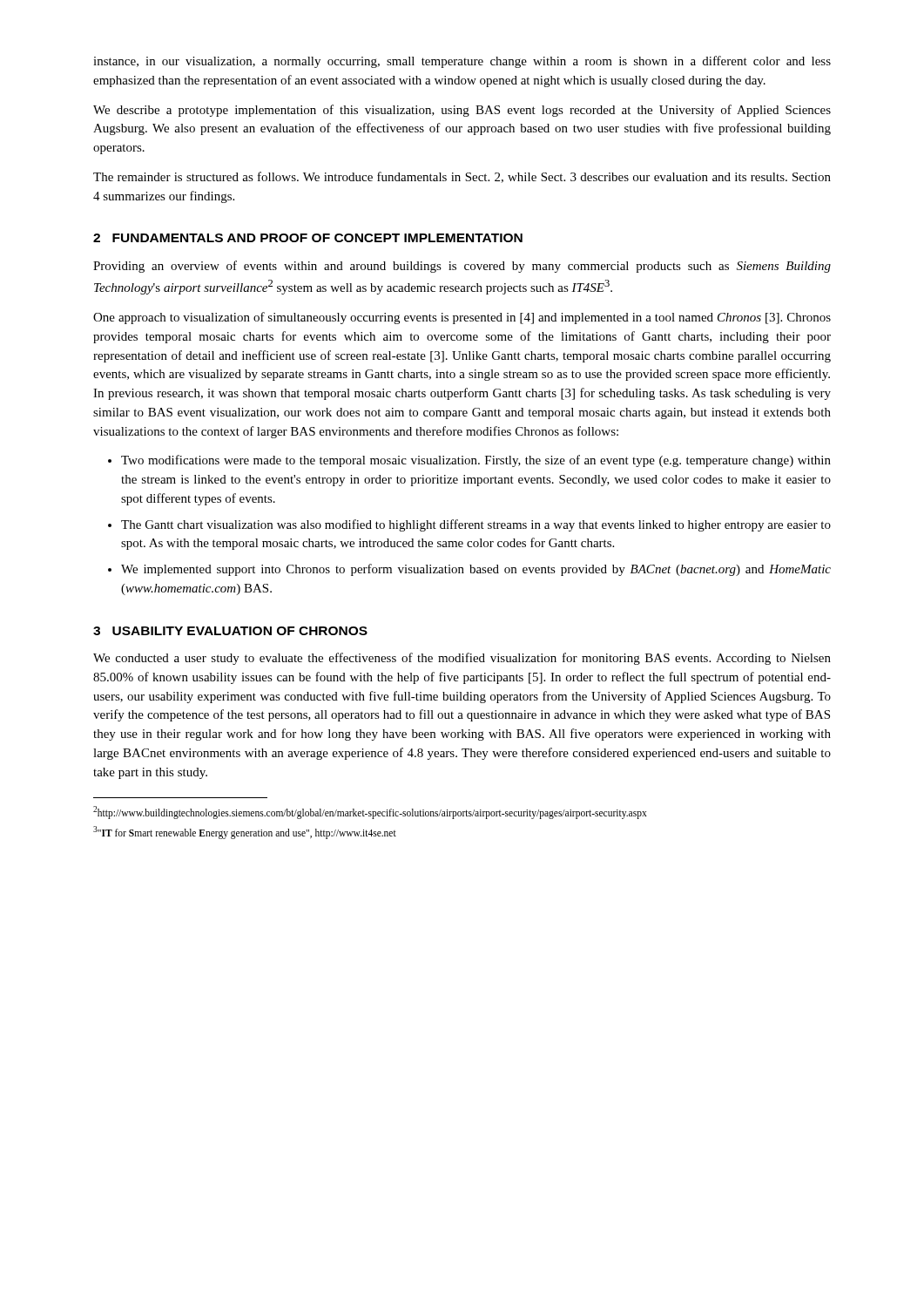The width and height of the screenshot is (924, 1307).
Task: Locate the section header that opens with "2 FUNDAMENTALS AND"
Action: (x=308, y=238)
